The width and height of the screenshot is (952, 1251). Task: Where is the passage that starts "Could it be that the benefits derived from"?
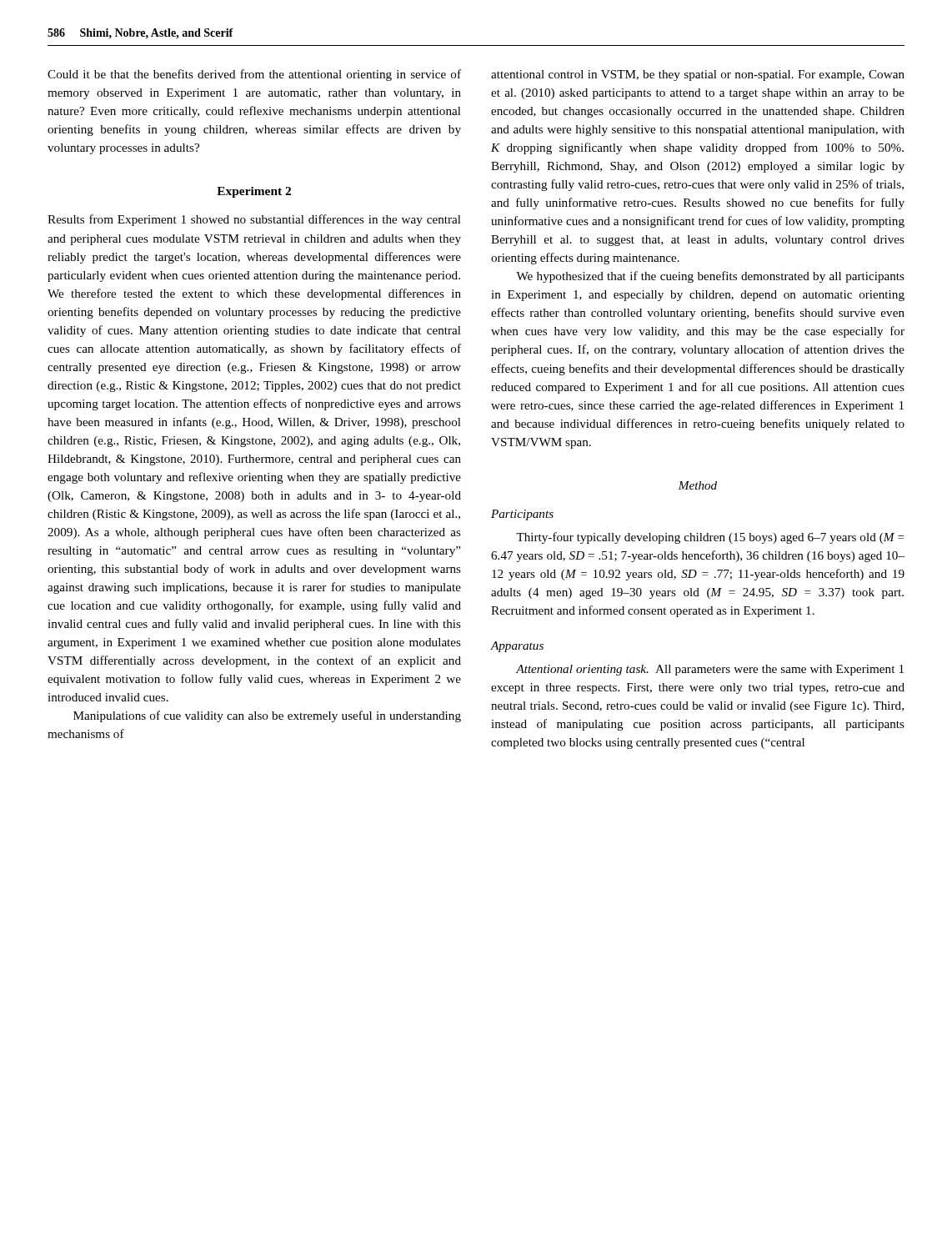click(254, 111)
